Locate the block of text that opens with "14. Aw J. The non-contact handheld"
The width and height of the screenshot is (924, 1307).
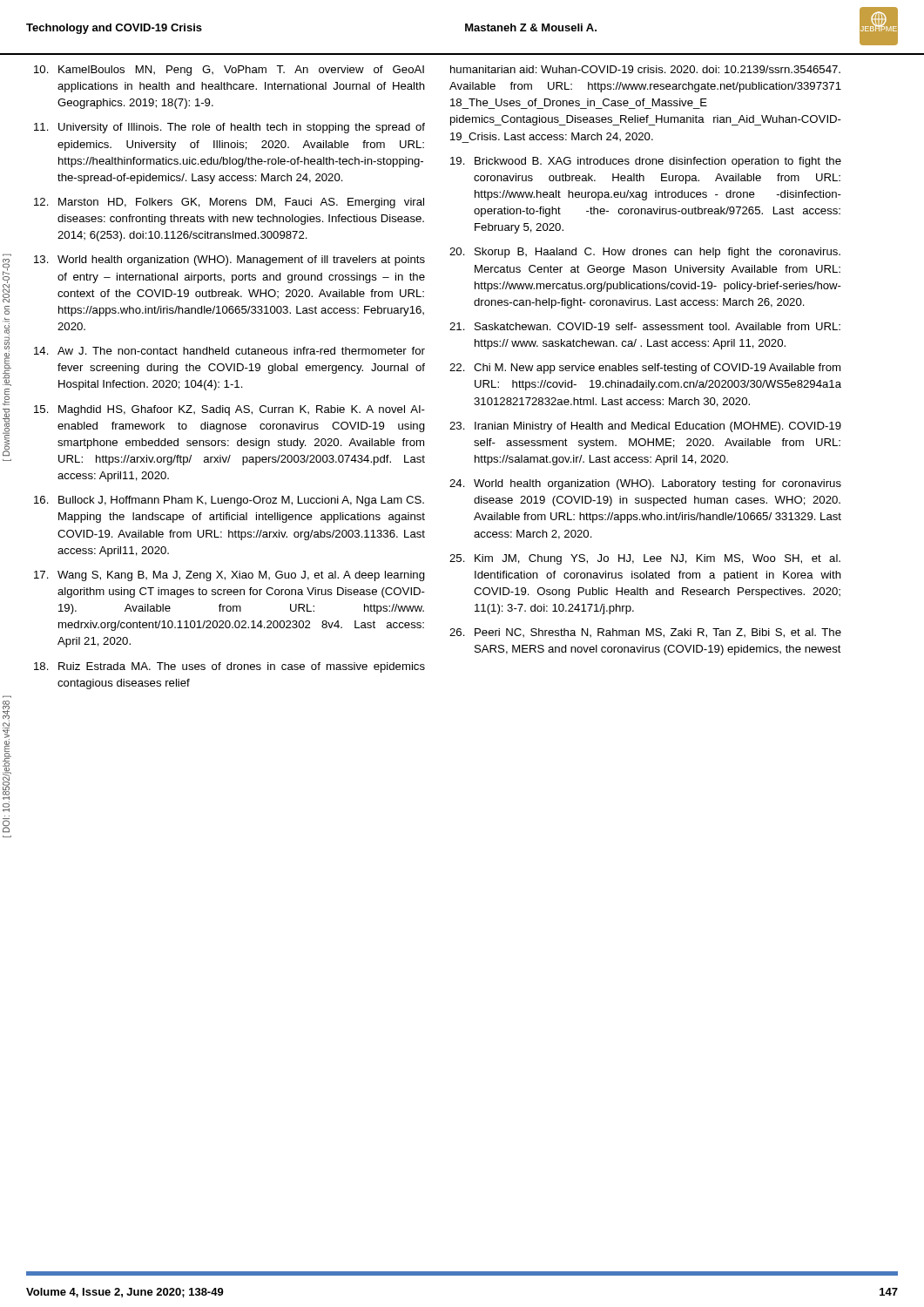point(229,368)
